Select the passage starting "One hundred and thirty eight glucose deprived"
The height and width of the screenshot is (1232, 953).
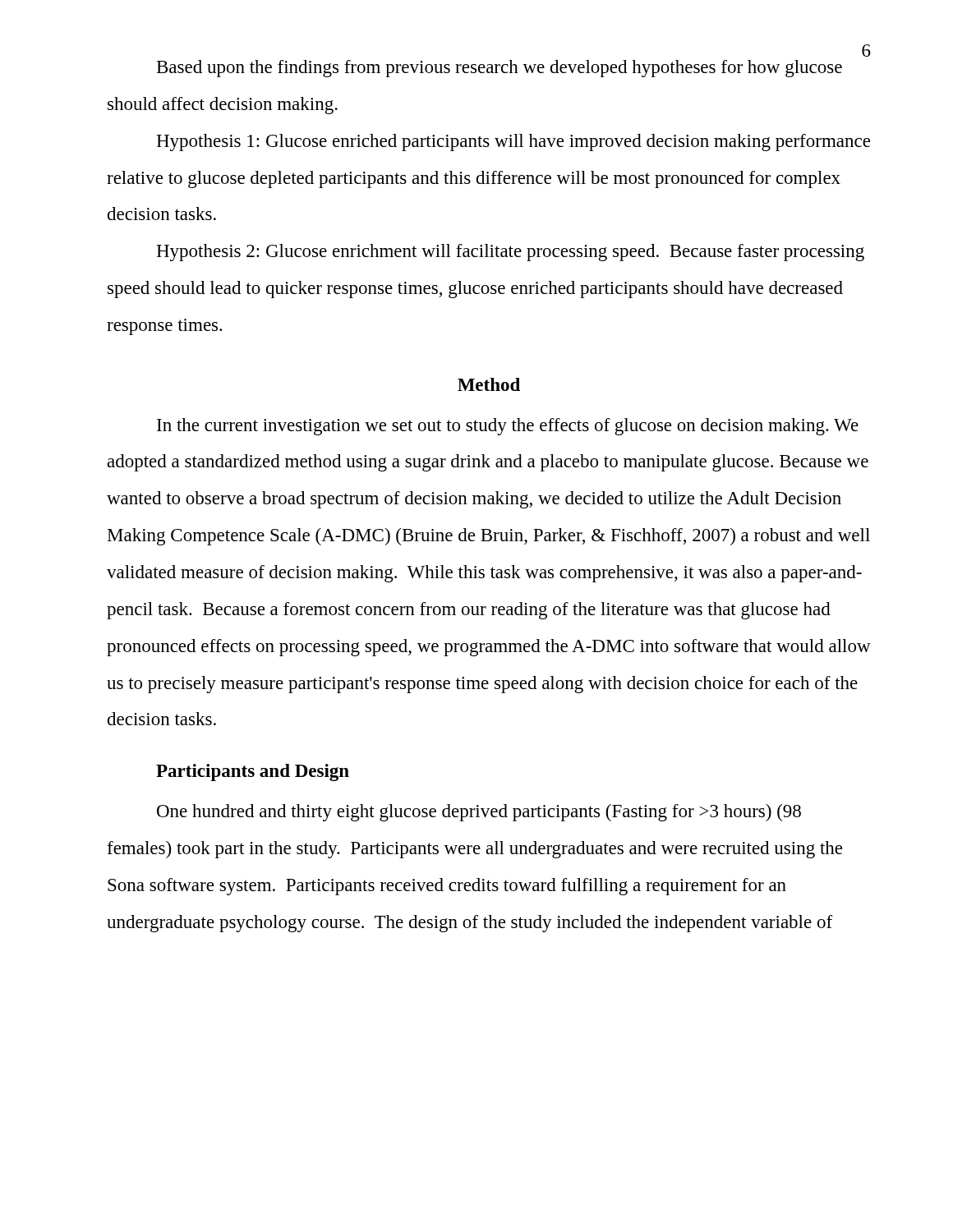coord(479,813)
